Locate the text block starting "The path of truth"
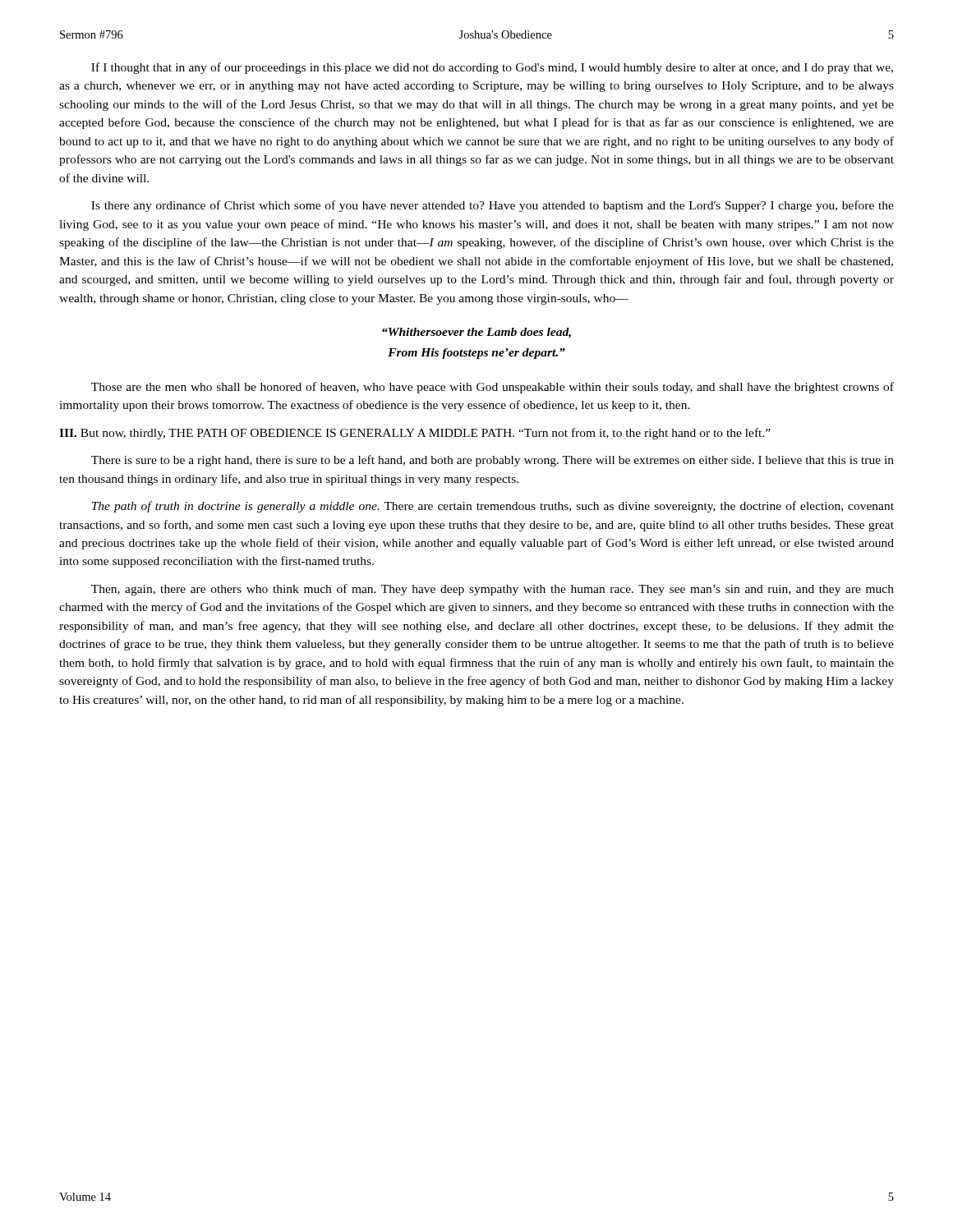This screenshot has height=1232, width=953. (x=476, y=534)
